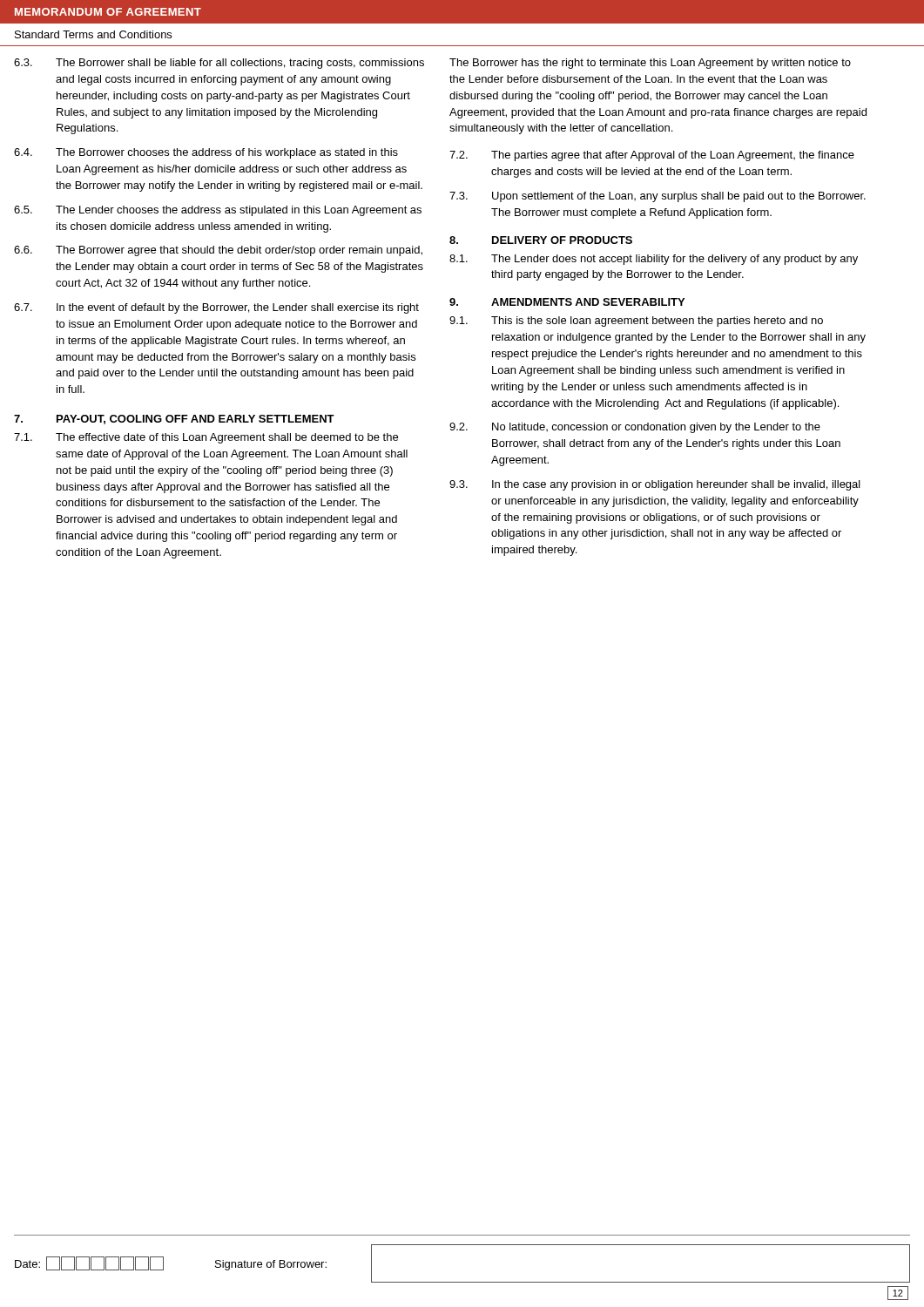Viewport: 924px width, 1307px height.
Task: Point to the block starting "7.3. Upon settlement of the Loan,"
Action: (x=658, y=205)
